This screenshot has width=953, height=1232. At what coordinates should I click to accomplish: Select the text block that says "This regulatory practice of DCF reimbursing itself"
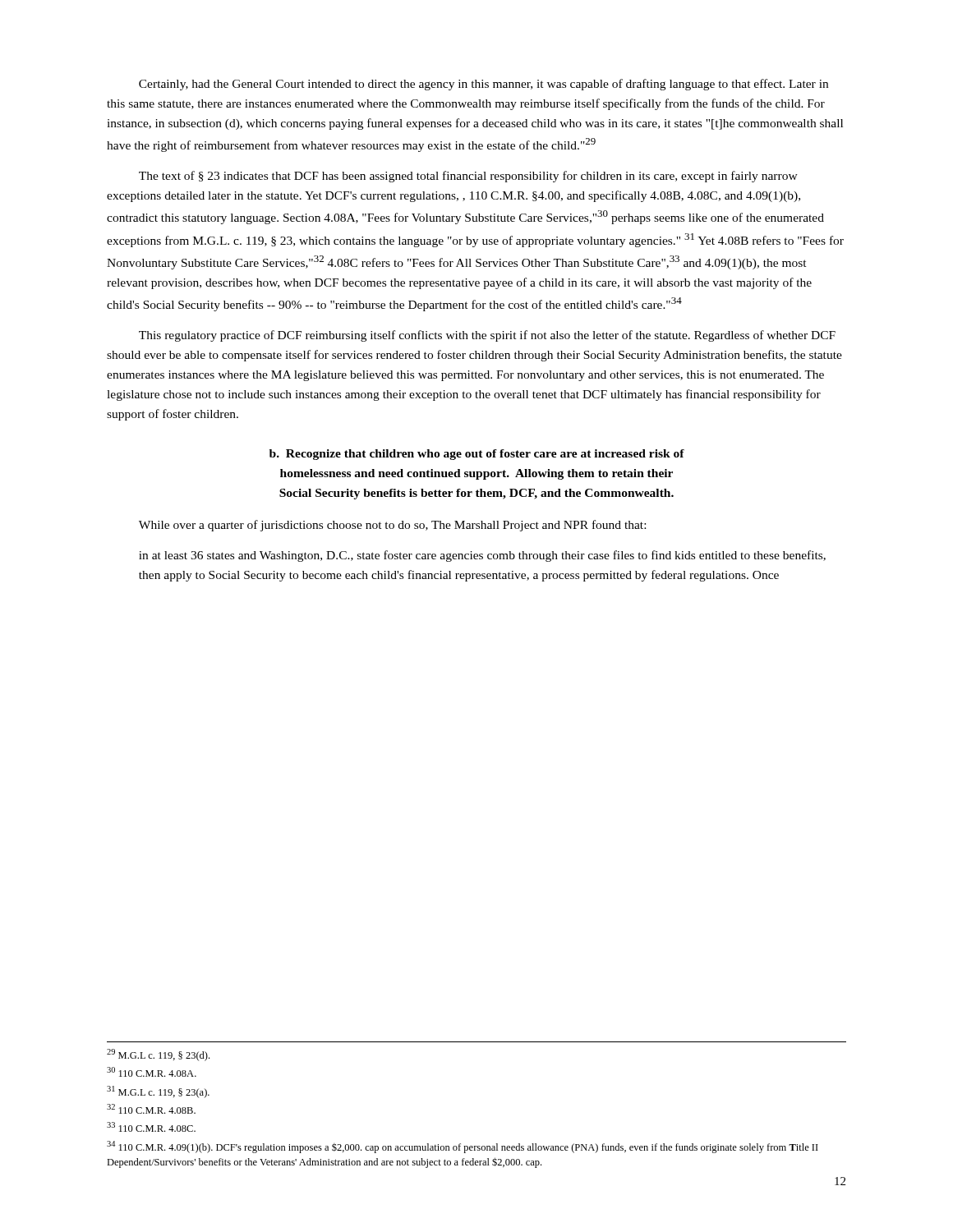coord(474,374)
